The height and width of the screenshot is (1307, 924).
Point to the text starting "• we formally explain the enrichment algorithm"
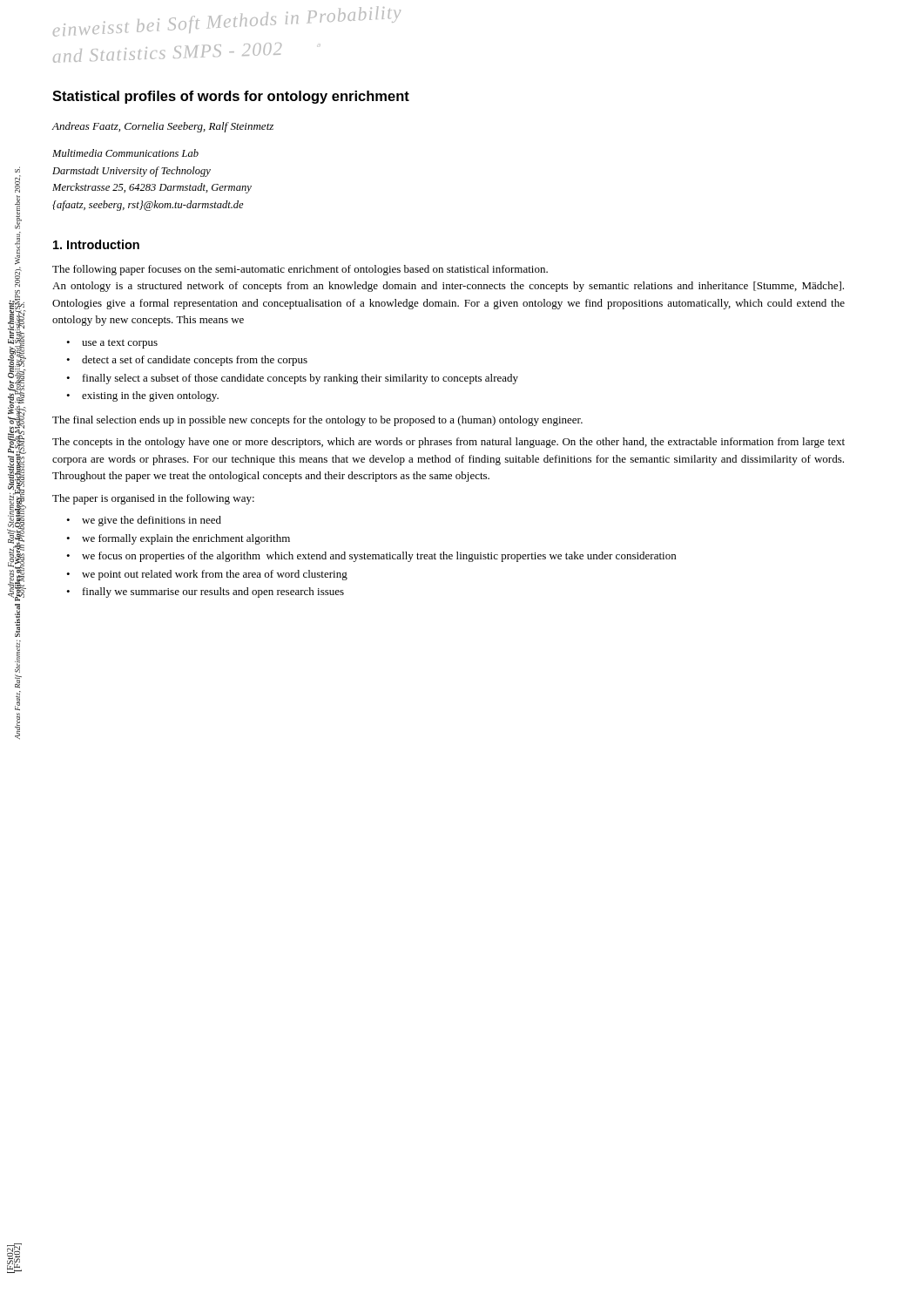[178, 538]
